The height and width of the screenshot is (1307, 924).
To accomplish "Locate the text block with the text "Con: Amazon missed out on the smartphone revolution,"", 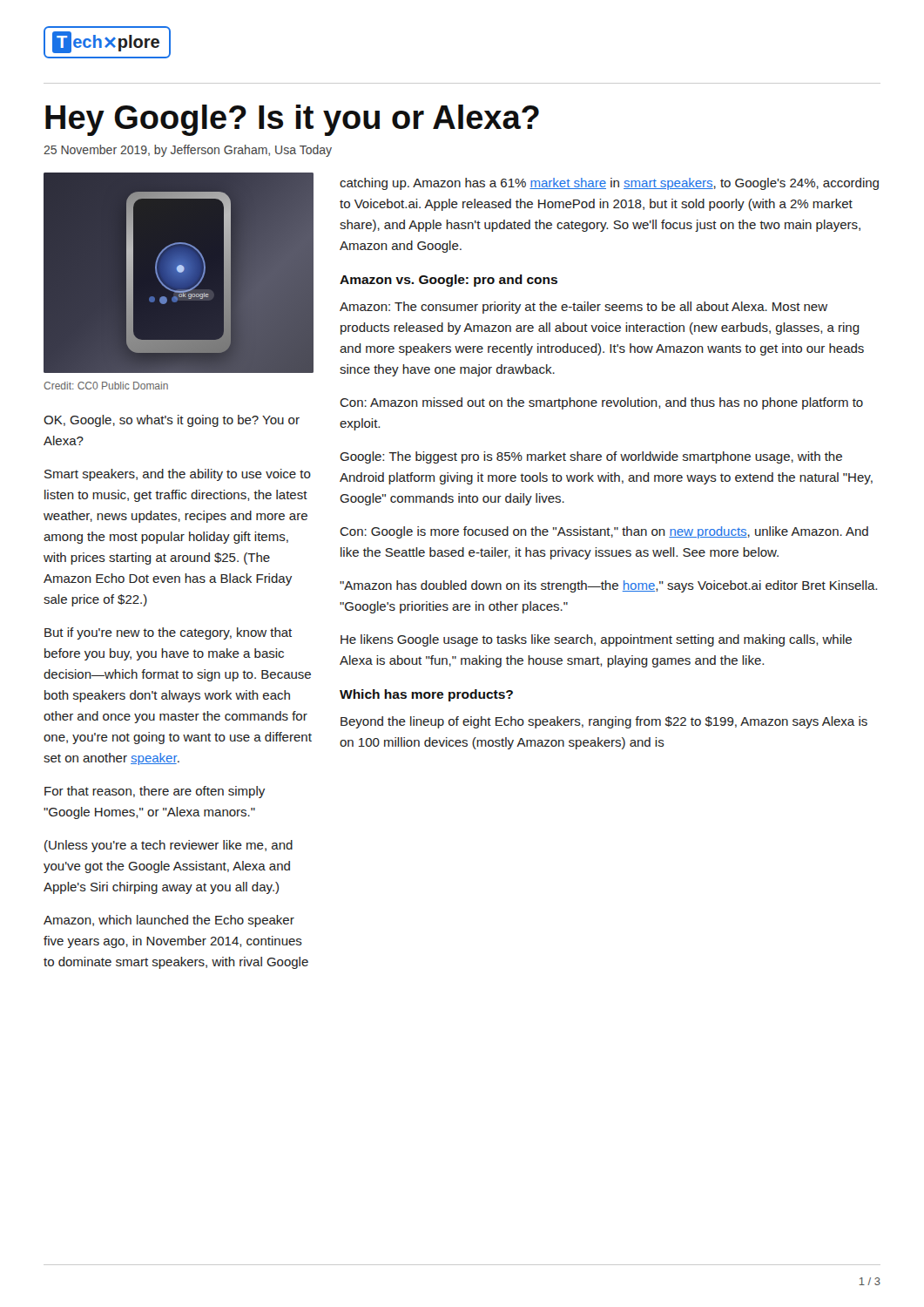I will tap(610, 413).
